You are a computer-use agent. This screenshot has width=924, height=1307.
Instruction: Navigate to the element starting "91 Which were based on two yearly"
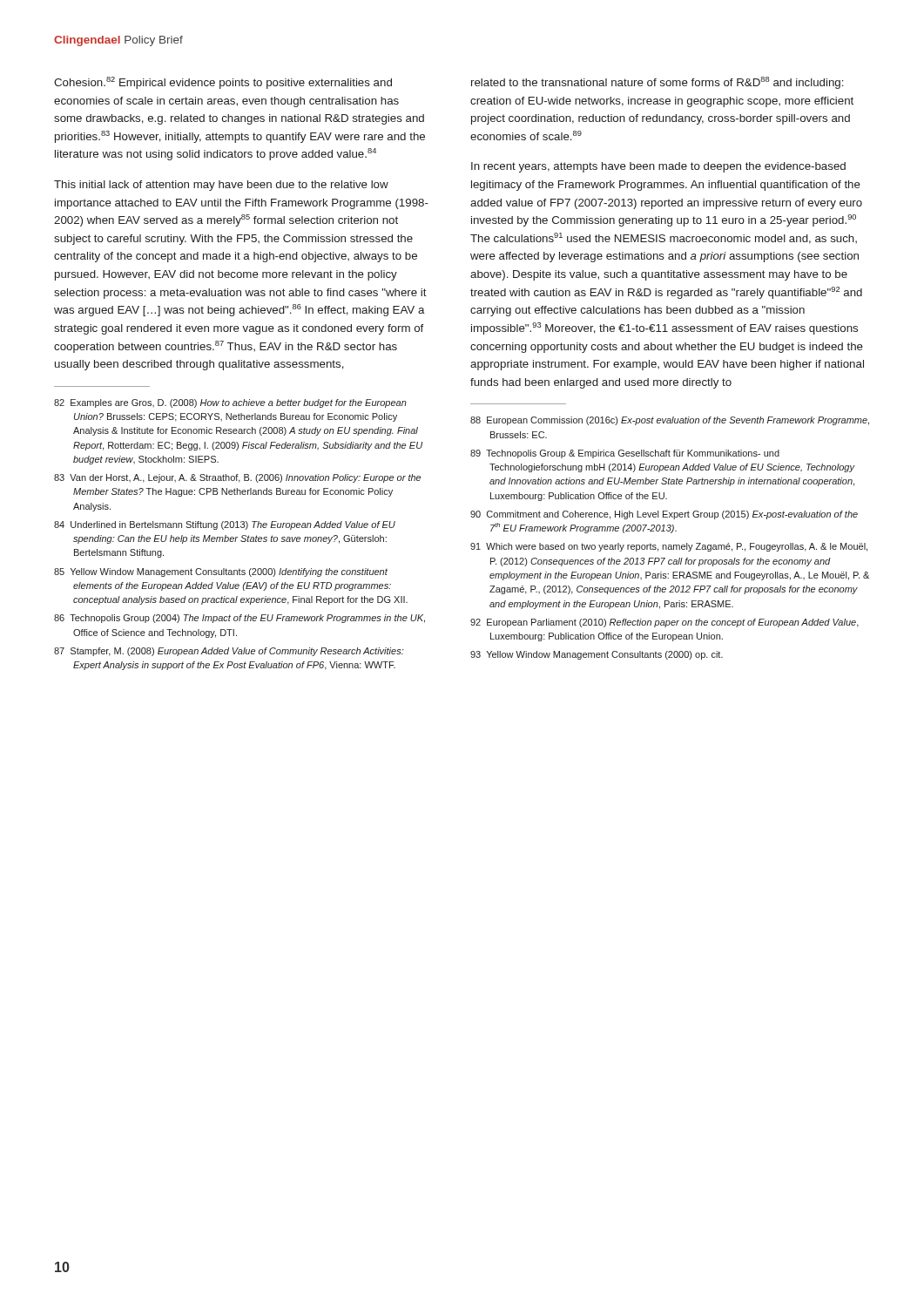point(671,575)
